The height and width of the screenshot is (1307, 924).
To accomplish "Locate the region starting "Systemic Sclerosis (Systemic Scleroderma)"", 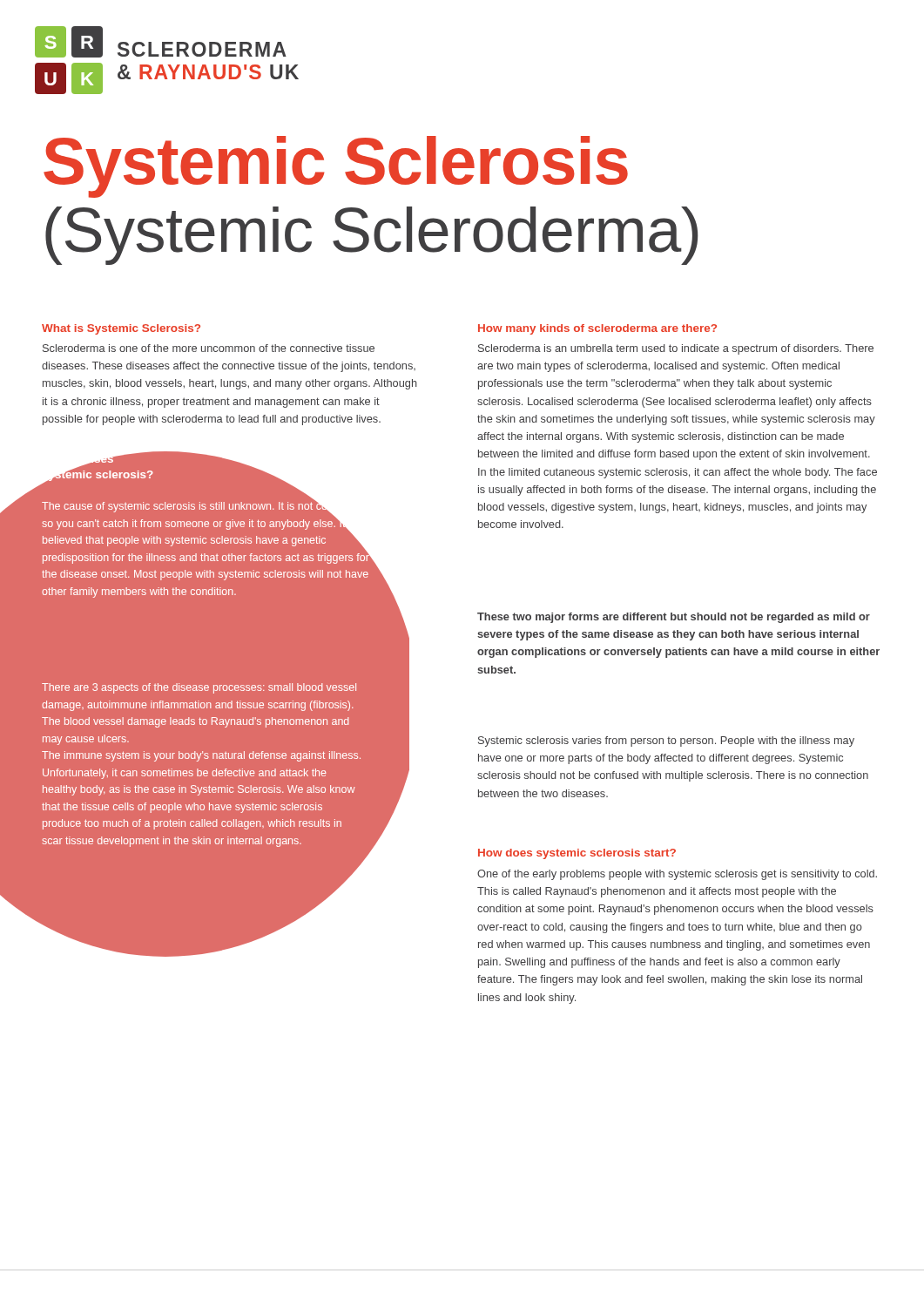I will point(464,196).
